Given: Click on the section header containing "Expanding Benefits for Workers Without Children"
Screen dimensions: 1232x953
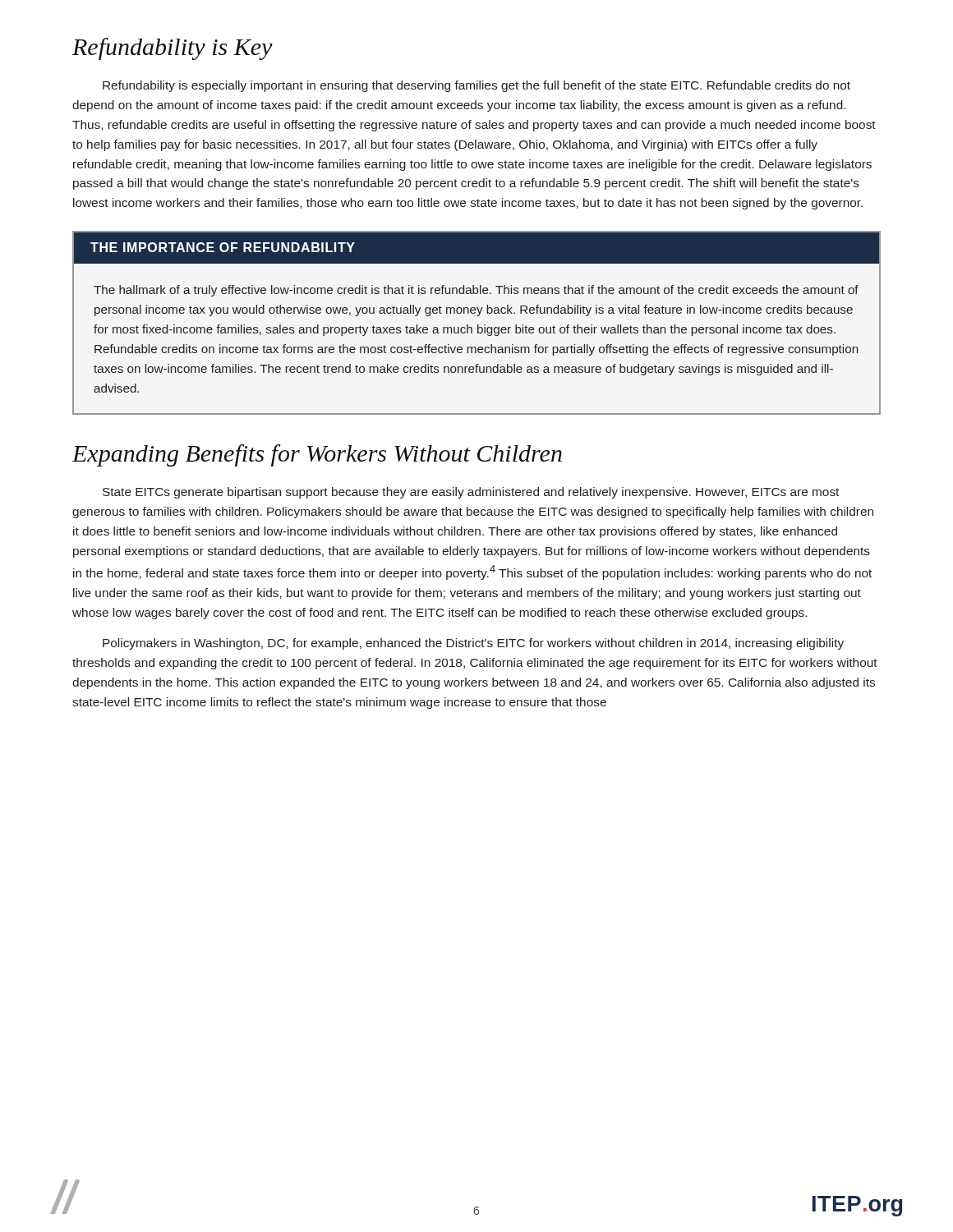Looking at the screenshot, I should pyautogui.click(x=476, y=454).
